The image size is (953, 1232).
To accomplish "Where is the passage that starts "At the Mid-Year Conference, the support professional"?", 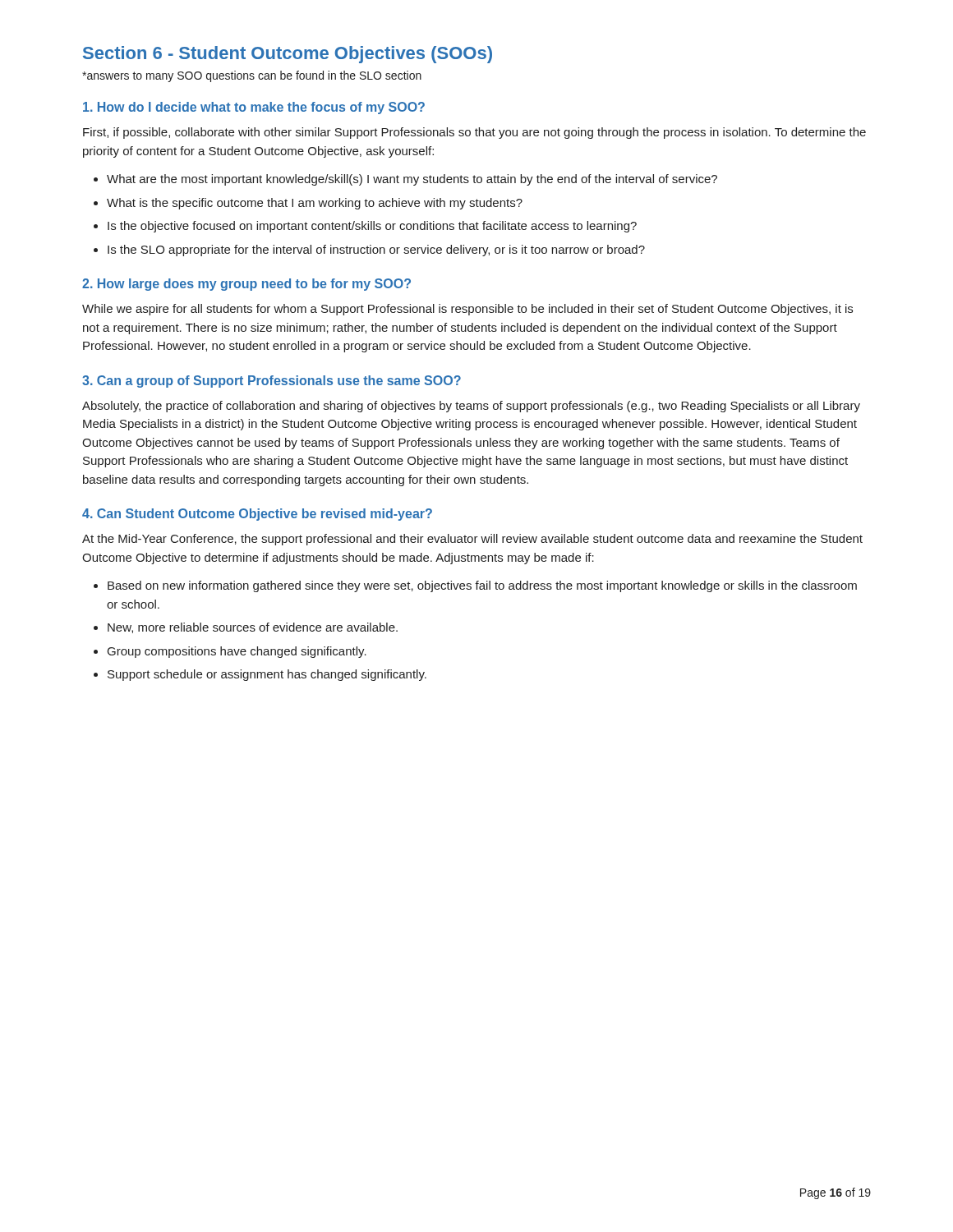I will coord(476,548).
